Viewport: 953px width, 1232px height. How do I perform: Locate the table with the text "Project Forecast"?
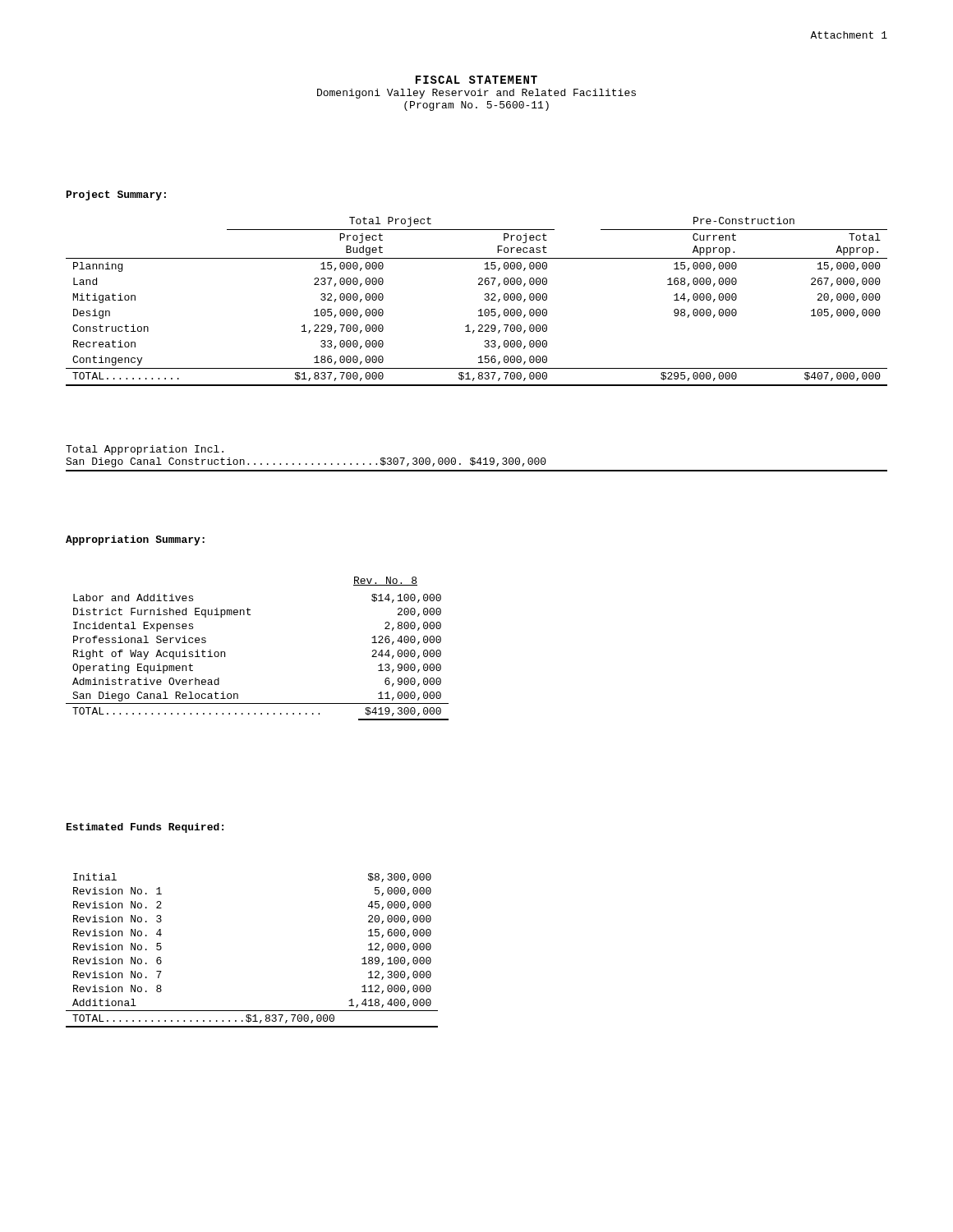pyautogui.click(x=476, y=300)
